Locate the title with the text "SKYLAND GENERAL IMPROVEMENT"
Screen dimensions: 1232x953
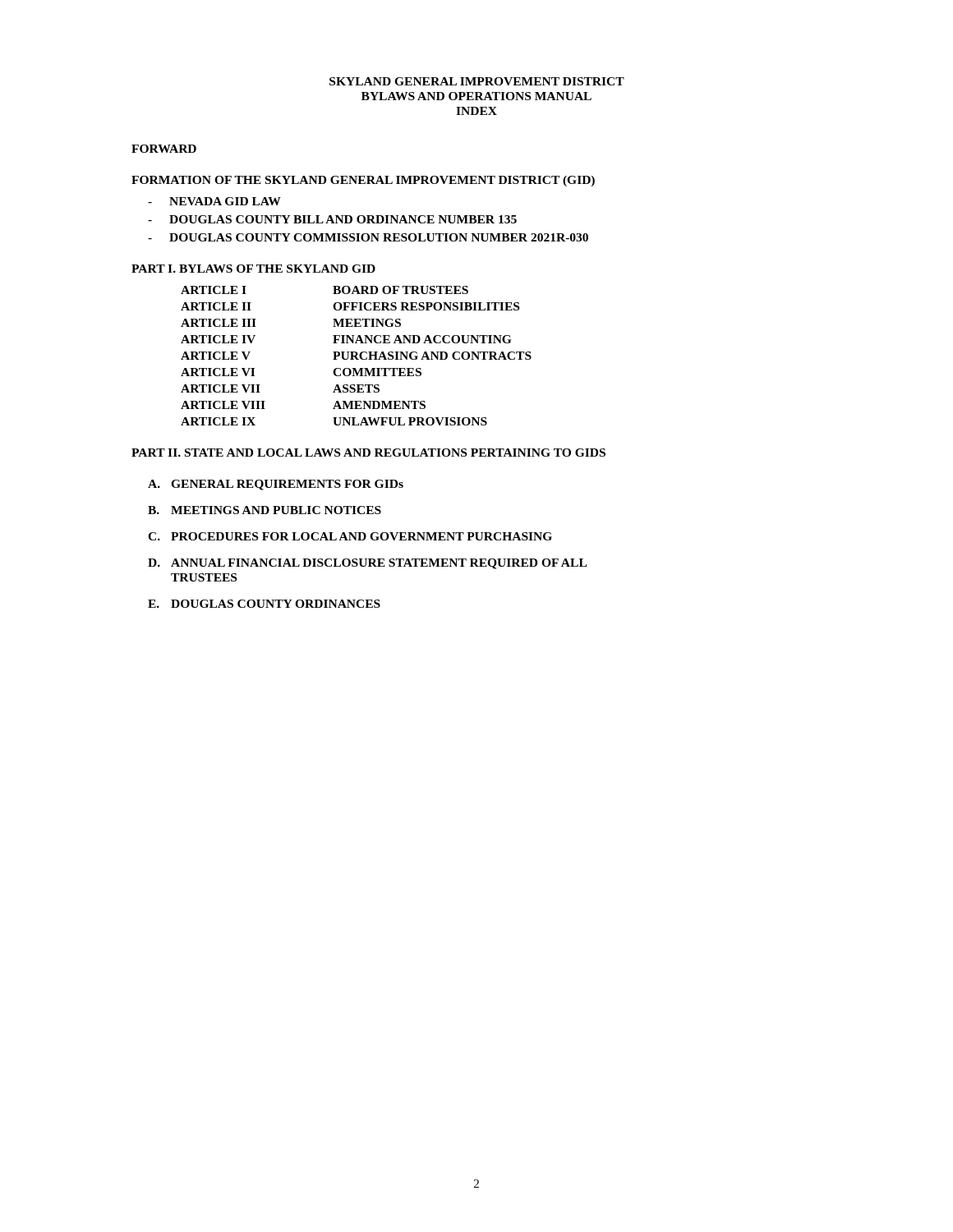(x=476, y=96)
